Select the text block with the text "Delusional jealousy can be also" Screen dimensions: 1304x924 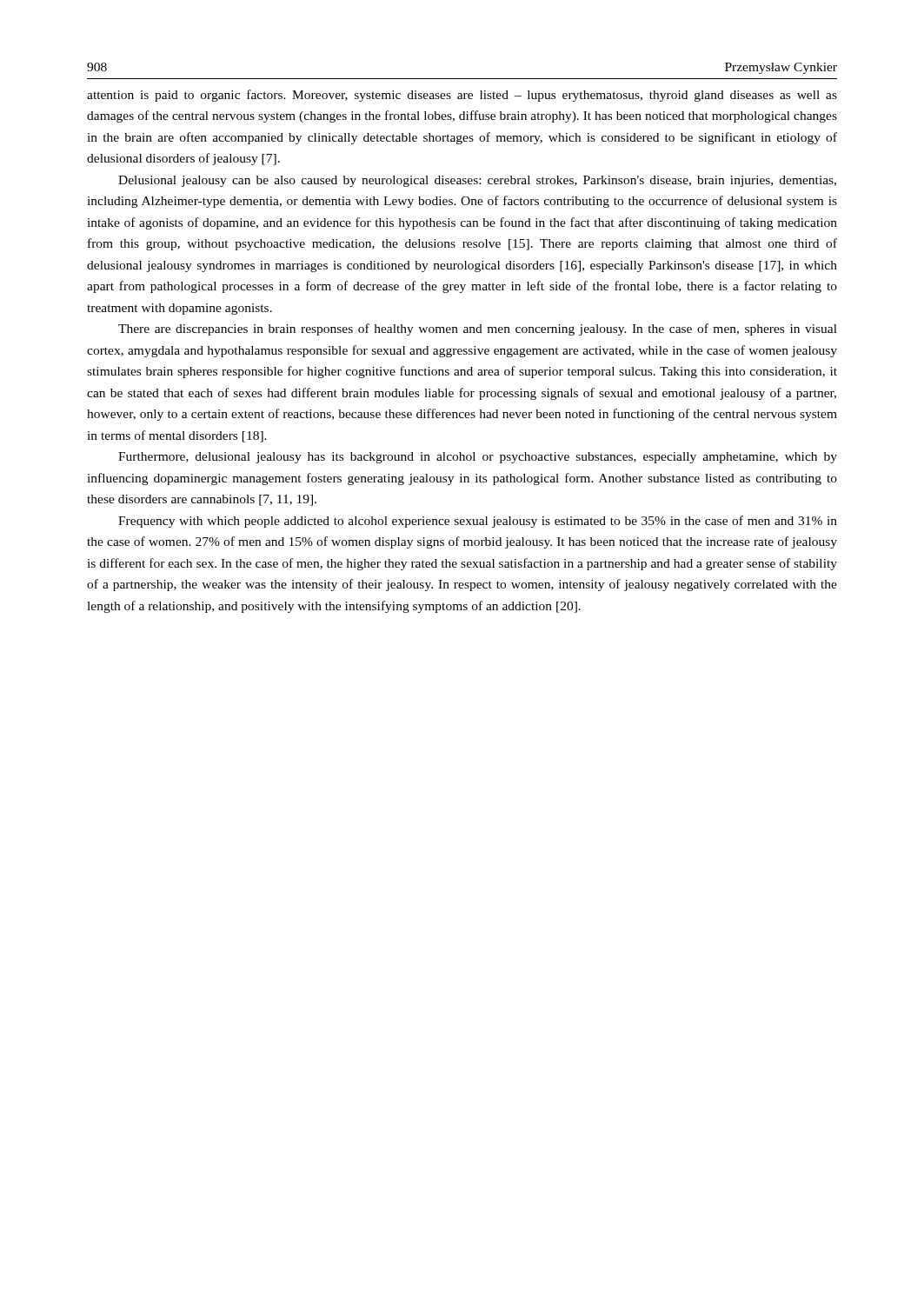462,244
